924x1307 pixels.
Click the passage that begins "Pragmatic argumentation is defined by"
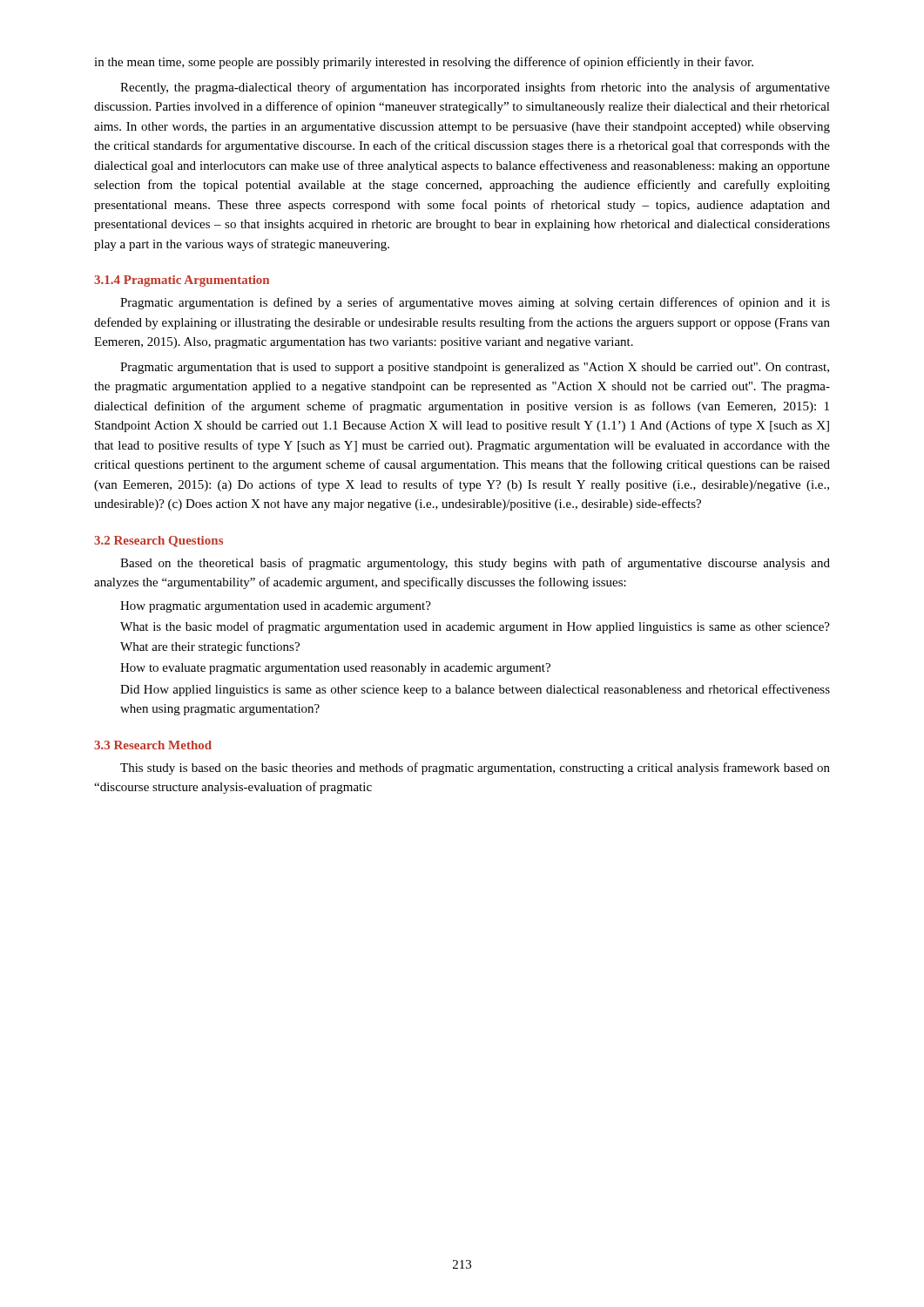[x=462, y=403]
